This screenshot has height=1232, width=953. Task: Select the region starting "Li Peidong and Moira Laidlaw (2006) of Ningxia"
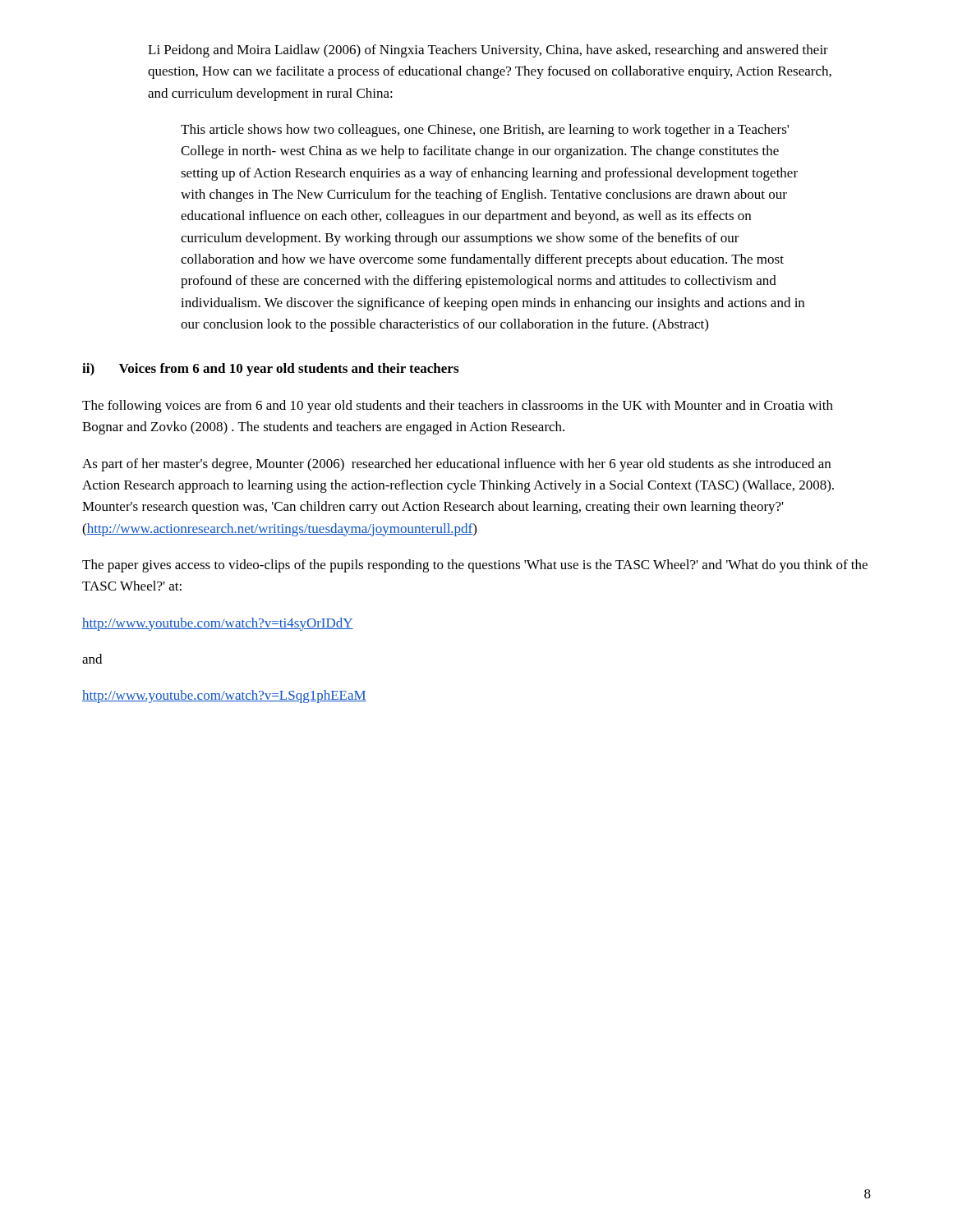click(493, 72)
